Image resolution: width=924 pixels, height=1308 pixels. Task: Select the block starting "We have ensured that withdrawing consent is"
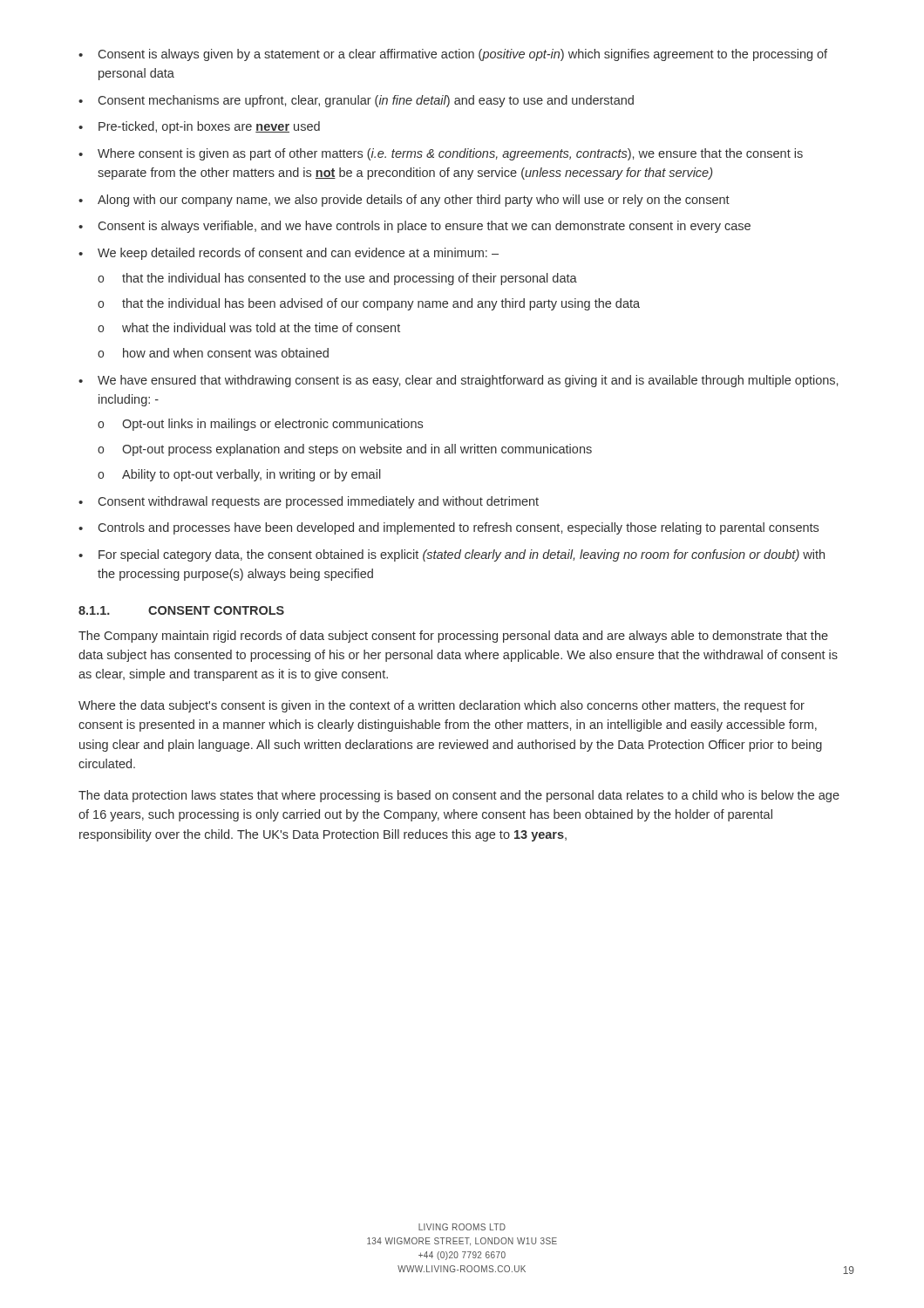[x=468, y=381]
